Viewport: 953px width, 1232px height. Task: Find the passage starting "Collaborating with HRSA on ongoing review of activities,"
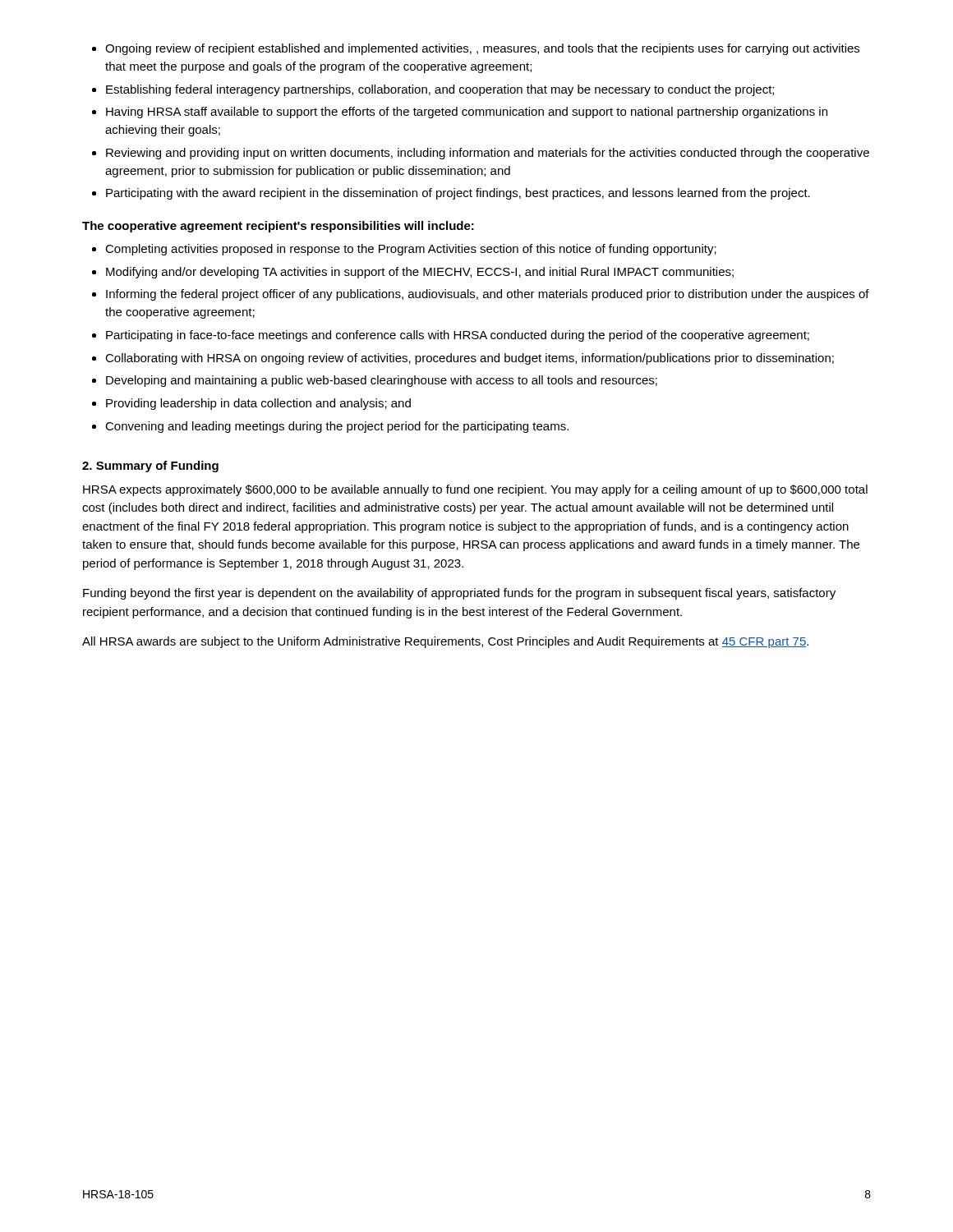[x=488, y=358]
